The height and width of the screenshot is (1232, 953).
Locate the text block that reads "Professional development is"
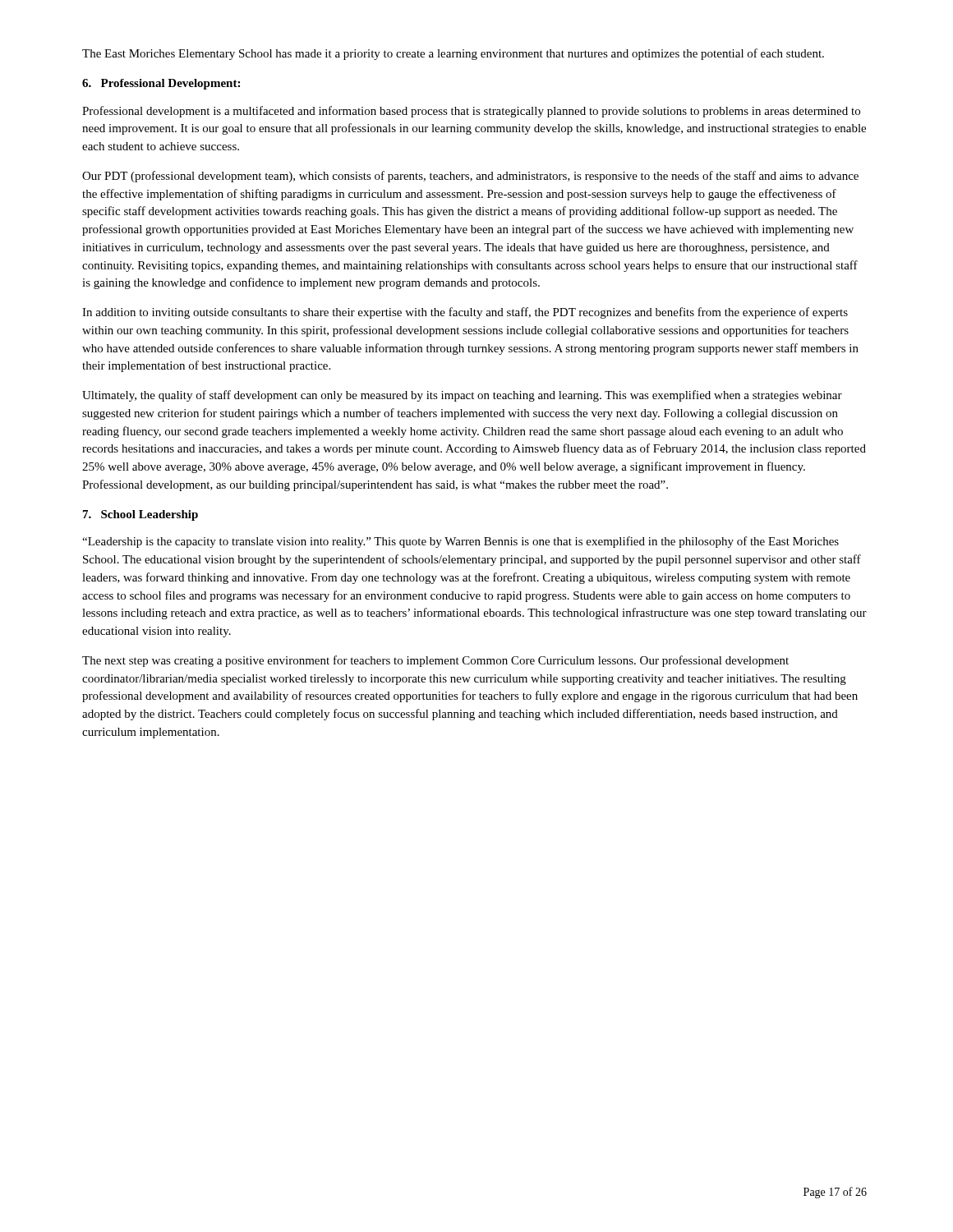474,129
